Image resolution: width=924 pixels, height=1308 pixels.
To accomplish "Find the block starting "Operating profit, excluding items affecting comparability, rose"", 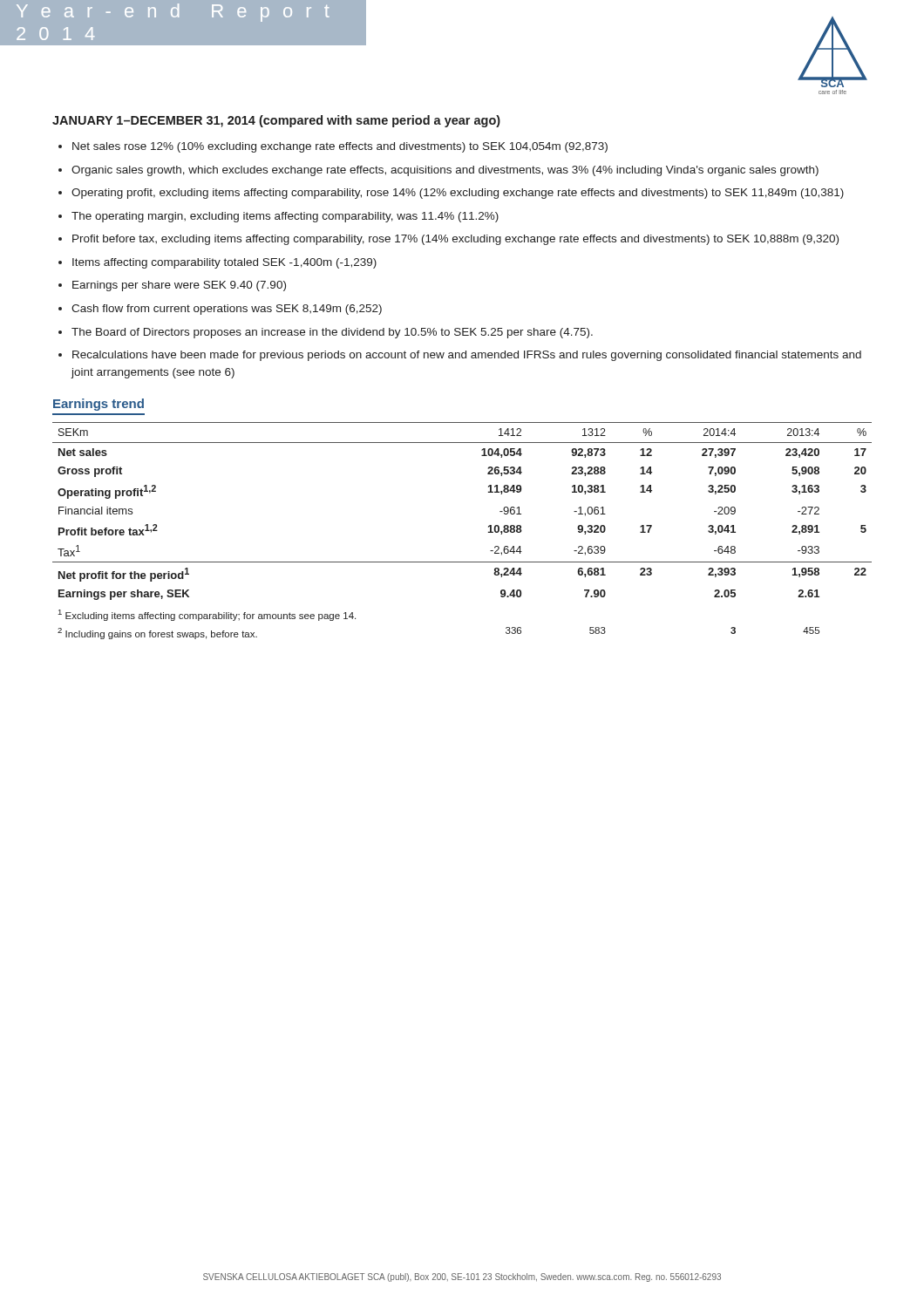I will click(458, 192).
